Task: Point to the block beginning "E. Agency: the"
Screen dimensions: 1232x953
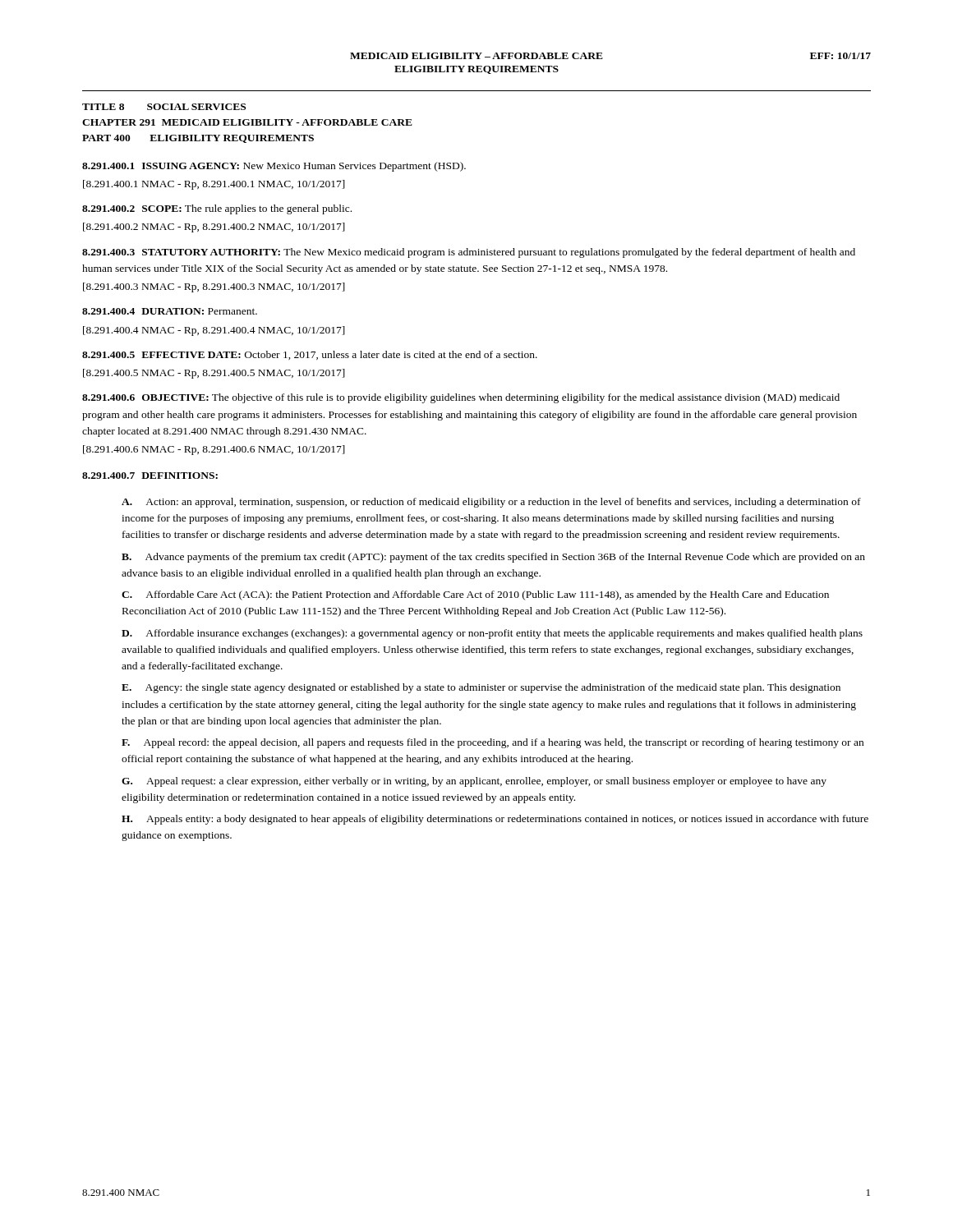Action: click(489, 704)
